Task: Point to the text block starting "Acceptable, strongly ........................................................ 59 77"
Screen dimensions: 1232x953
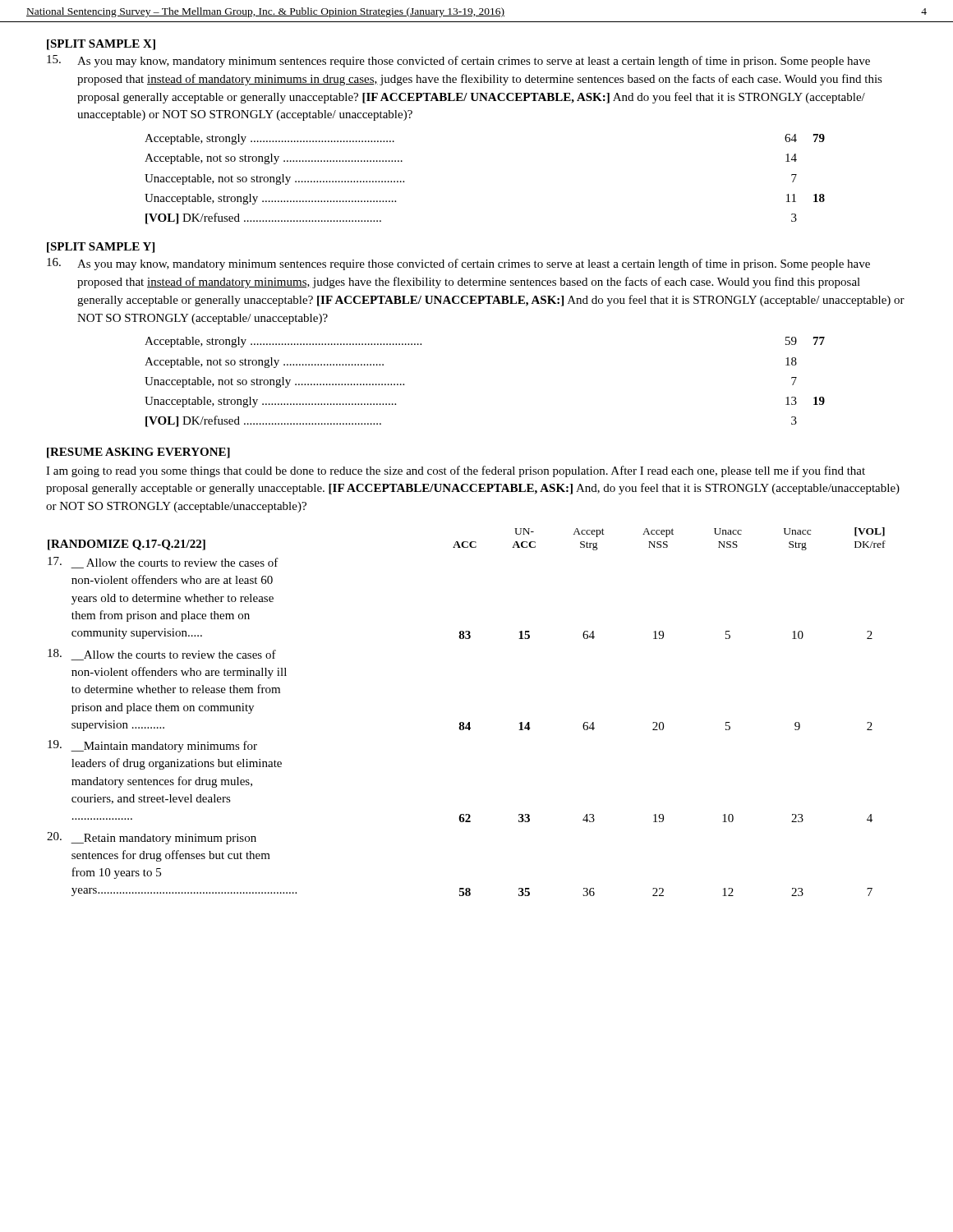Action: [x=195, y=342]
